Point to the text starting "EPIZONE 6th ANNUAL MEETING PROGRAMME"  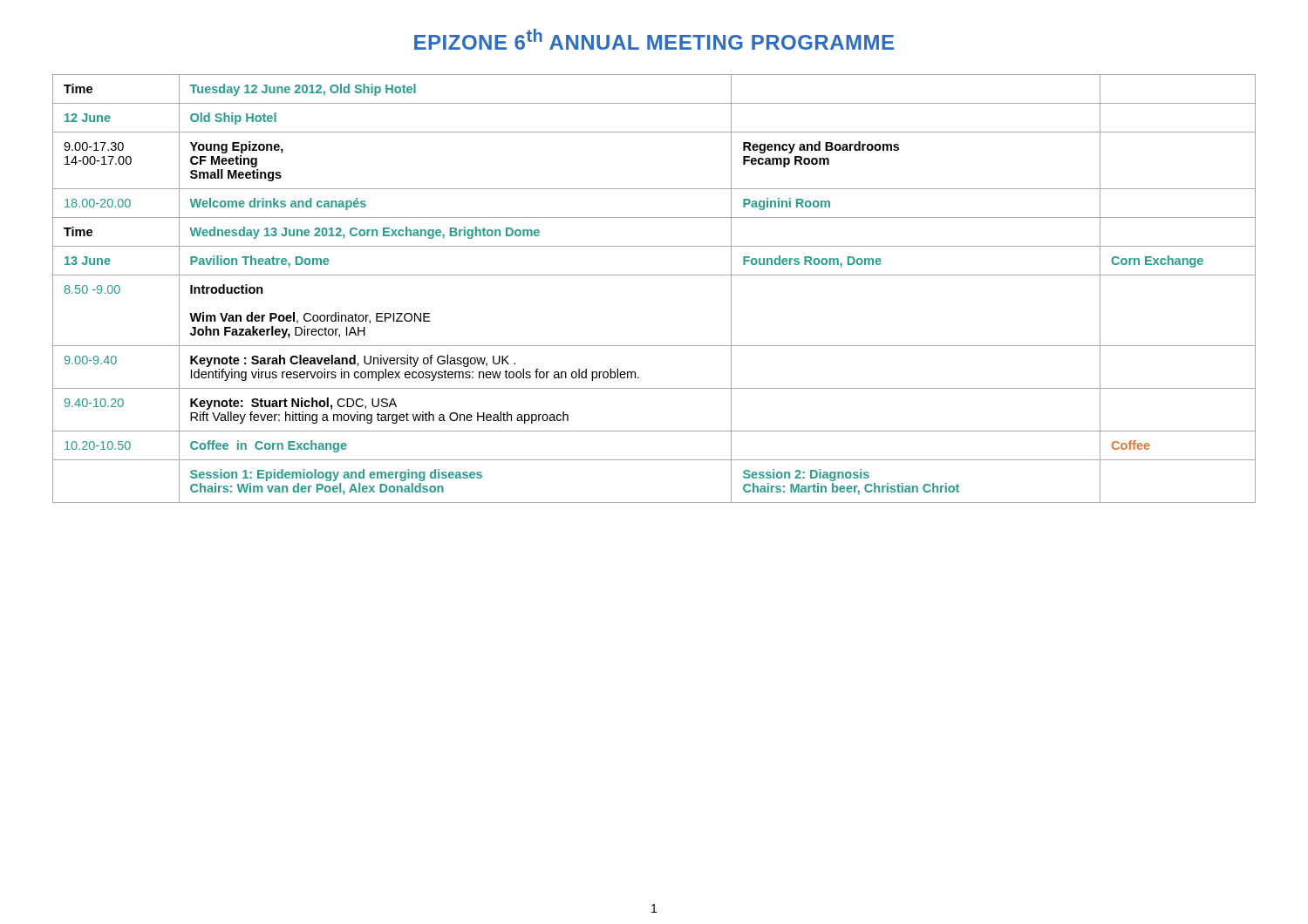tap(654, 40)
